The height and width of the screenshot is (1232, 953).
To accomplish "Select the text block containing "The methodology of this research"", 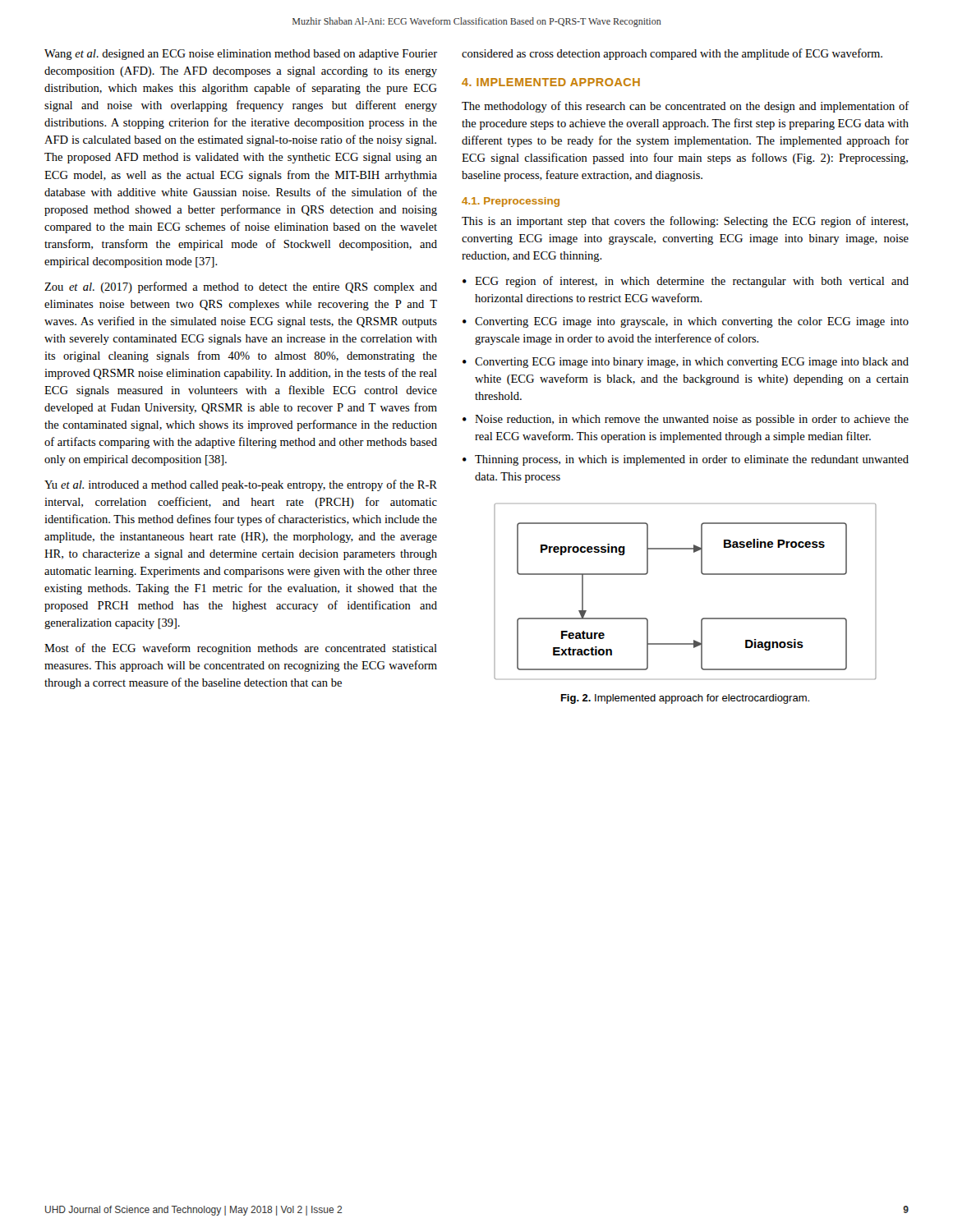I will click(x=685, y=141).
